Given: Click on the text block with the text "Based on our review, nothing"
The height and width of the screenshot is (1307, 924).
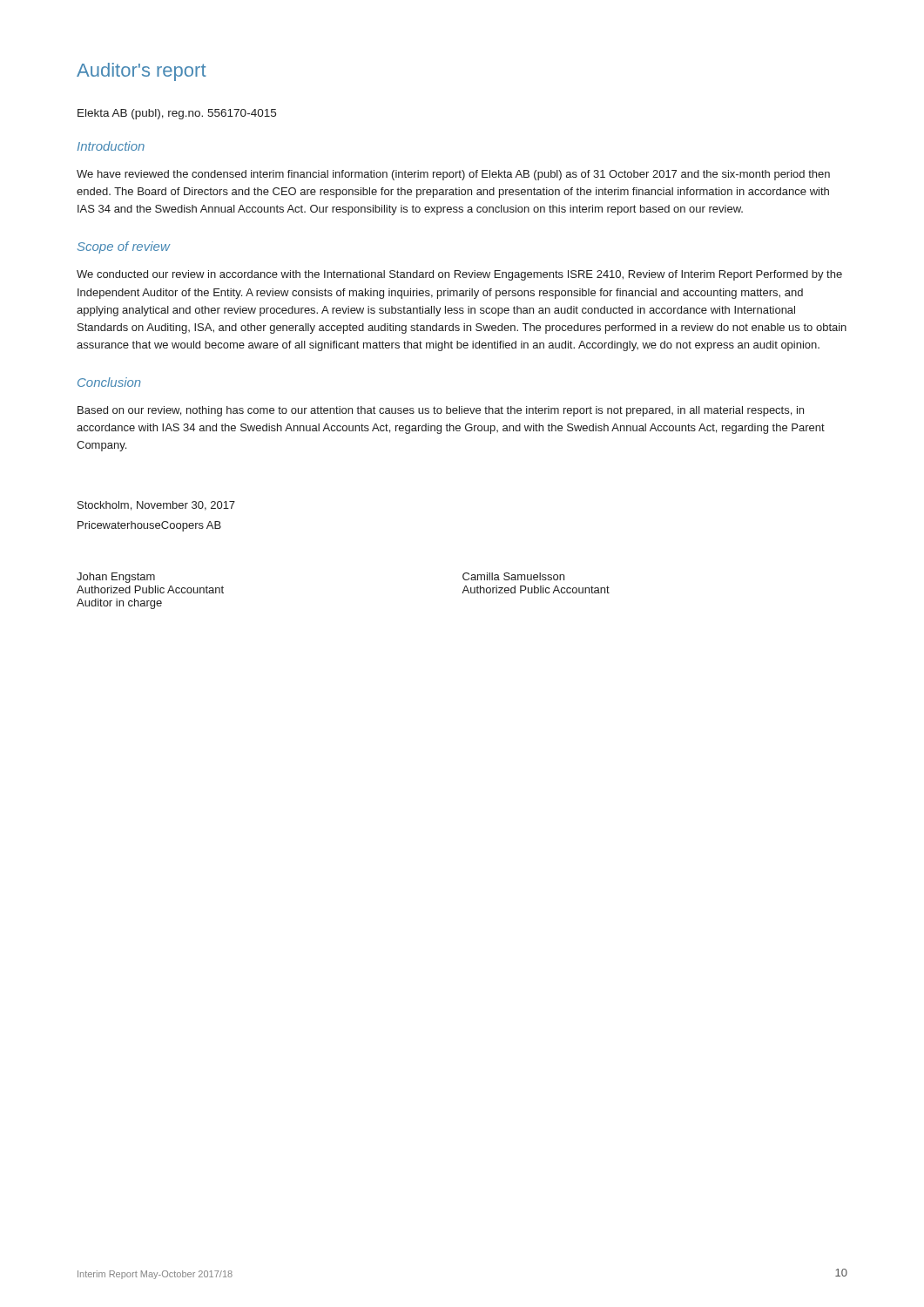Looking at the screenshot, I should (462, 428).
